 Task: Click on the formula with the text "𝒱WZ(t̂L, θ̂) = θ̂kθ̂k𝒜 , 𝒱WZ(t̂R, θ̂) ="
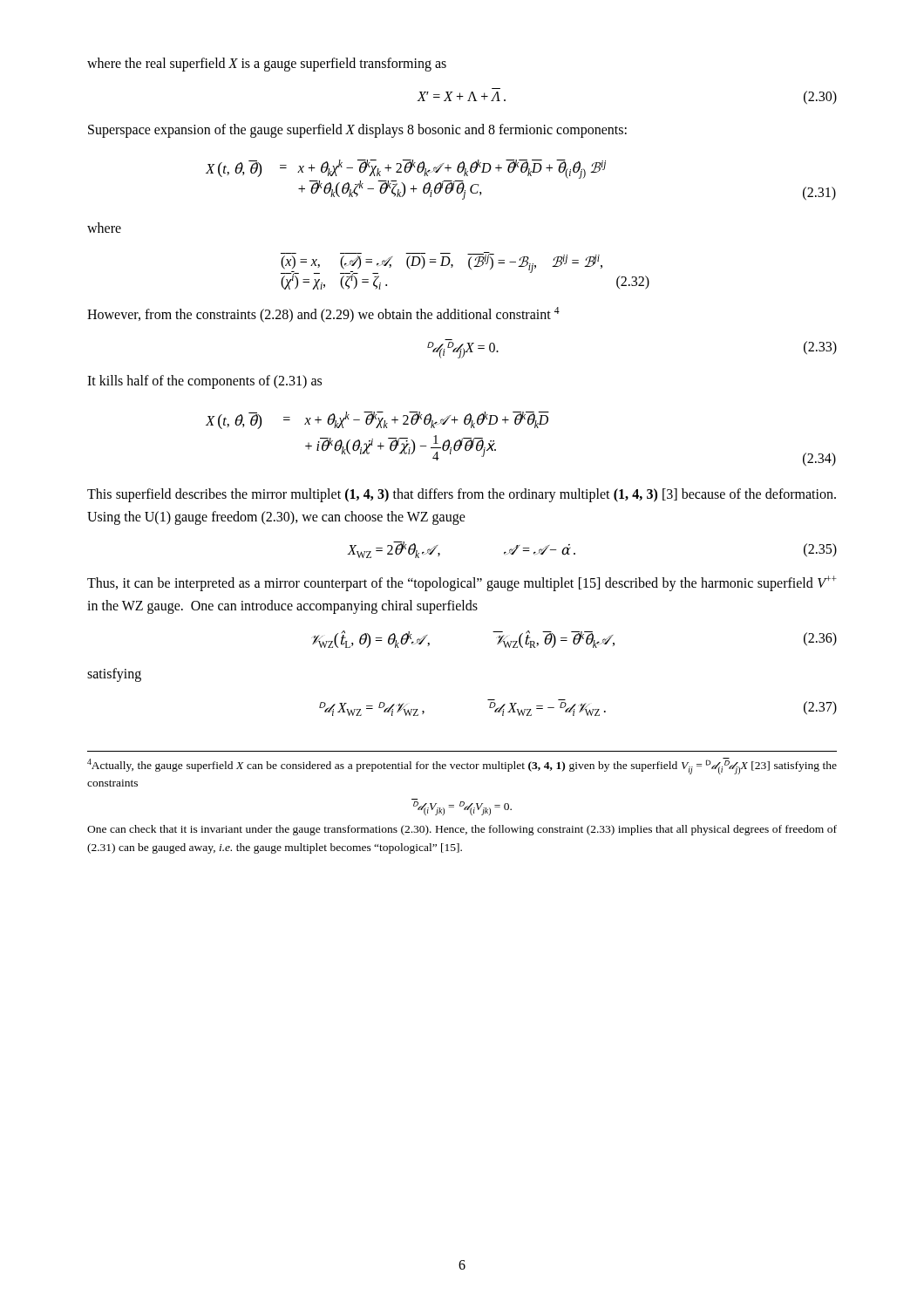click(x=573, y=640)
